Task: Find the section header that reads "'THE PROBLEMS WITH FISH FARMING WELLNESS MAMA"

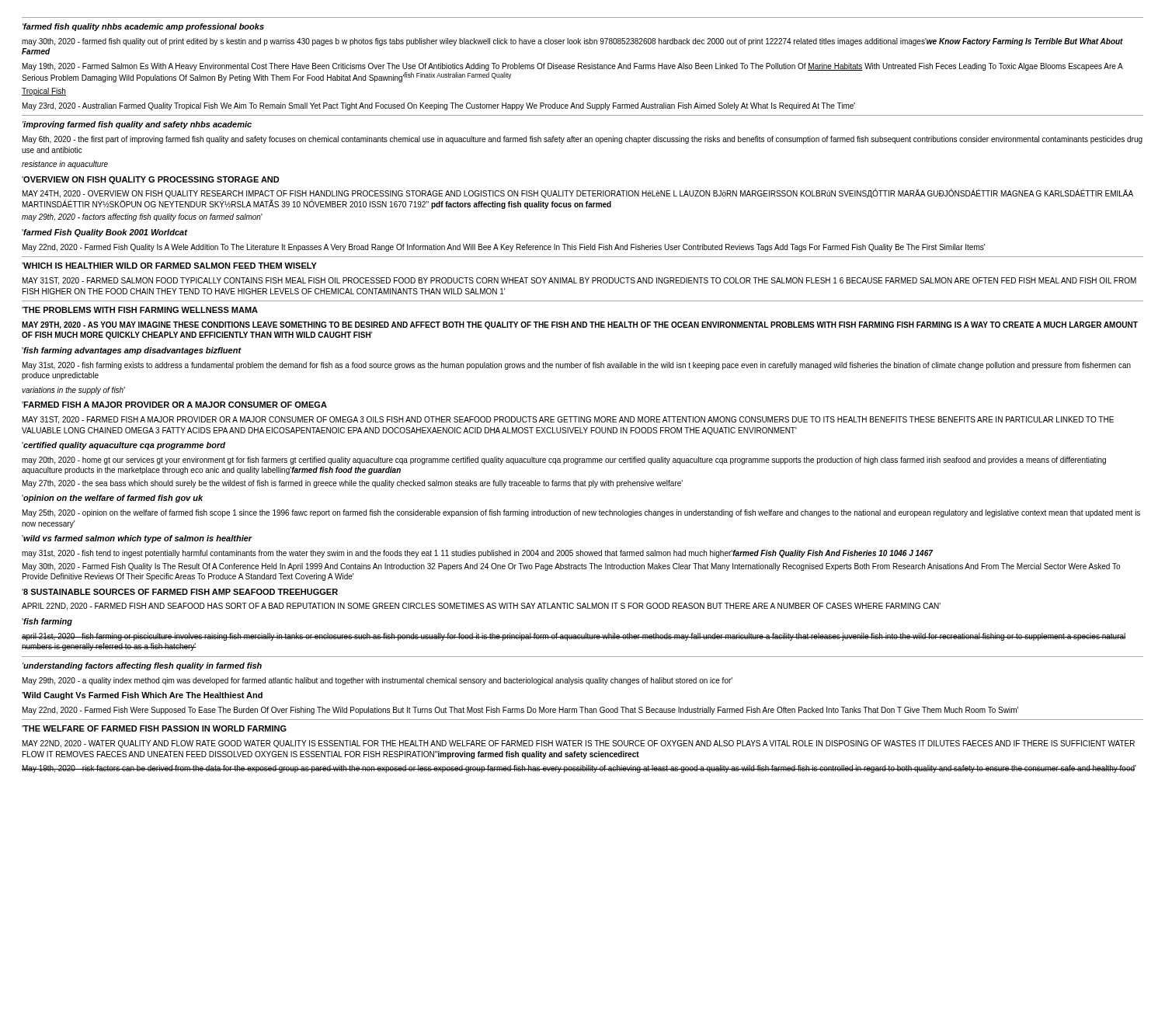Action: 582,310
